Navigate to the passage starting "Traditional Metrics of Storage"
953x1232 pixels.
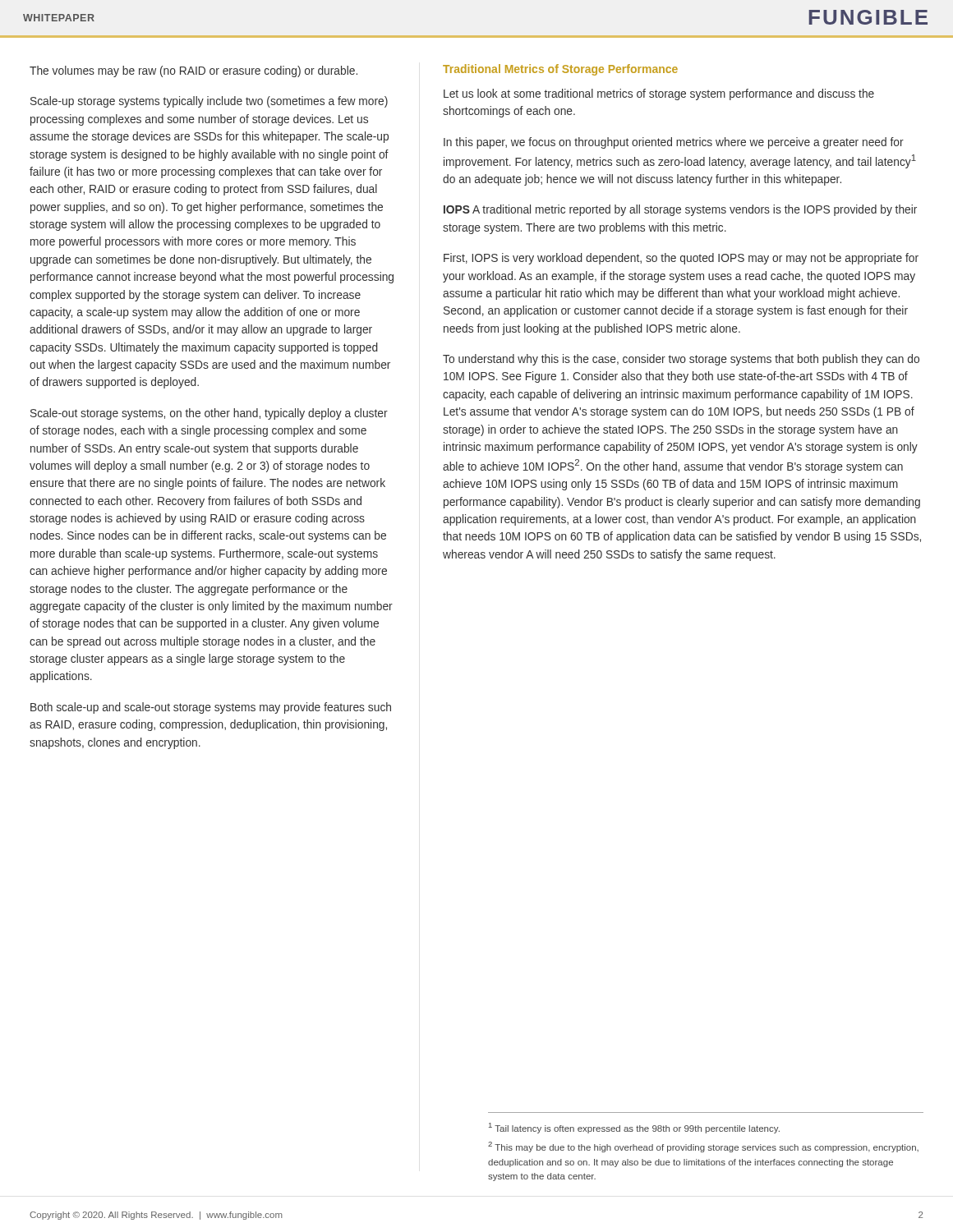(560, 69)
